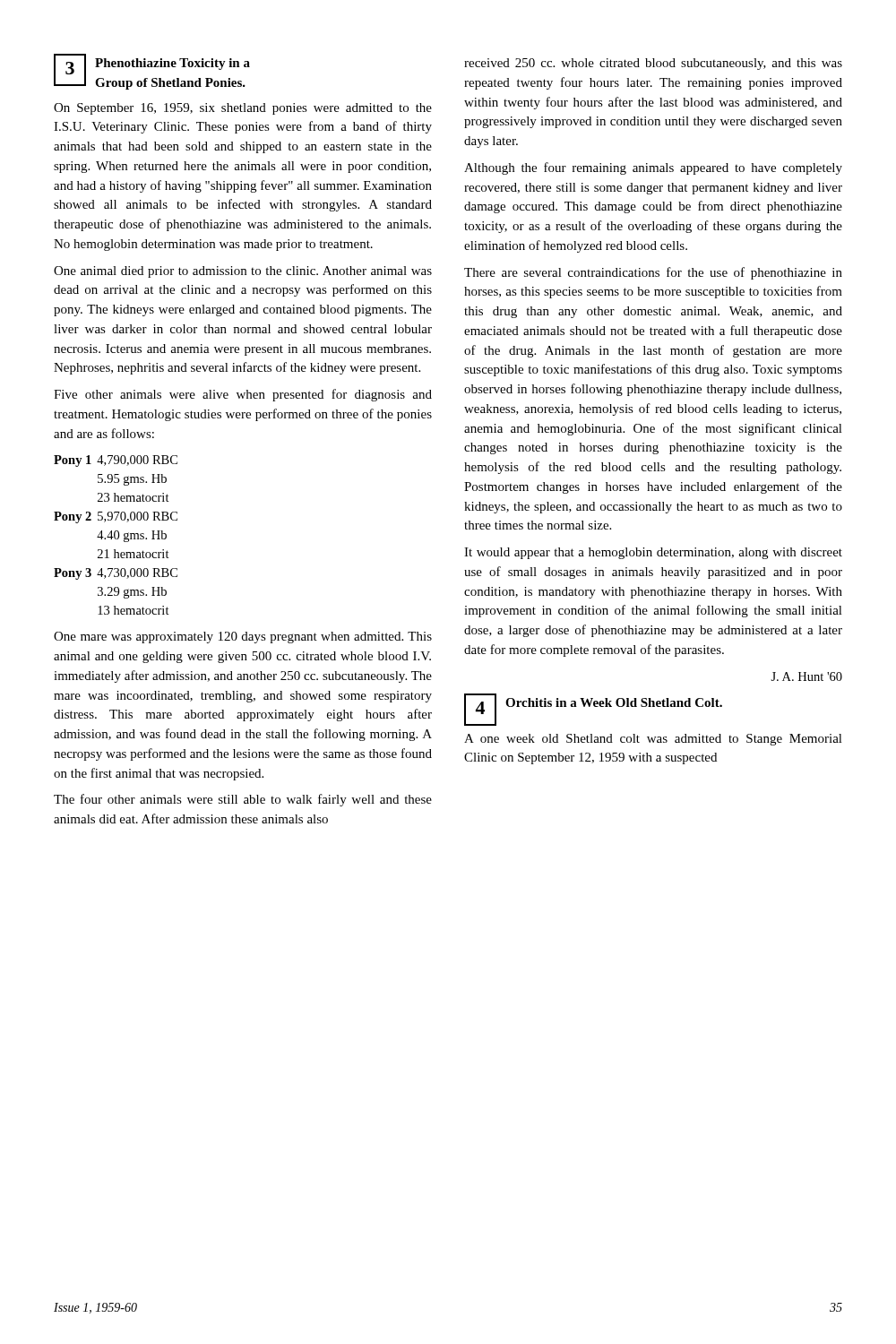Find the block on this page that starts "A one week old"

(653, 748)
